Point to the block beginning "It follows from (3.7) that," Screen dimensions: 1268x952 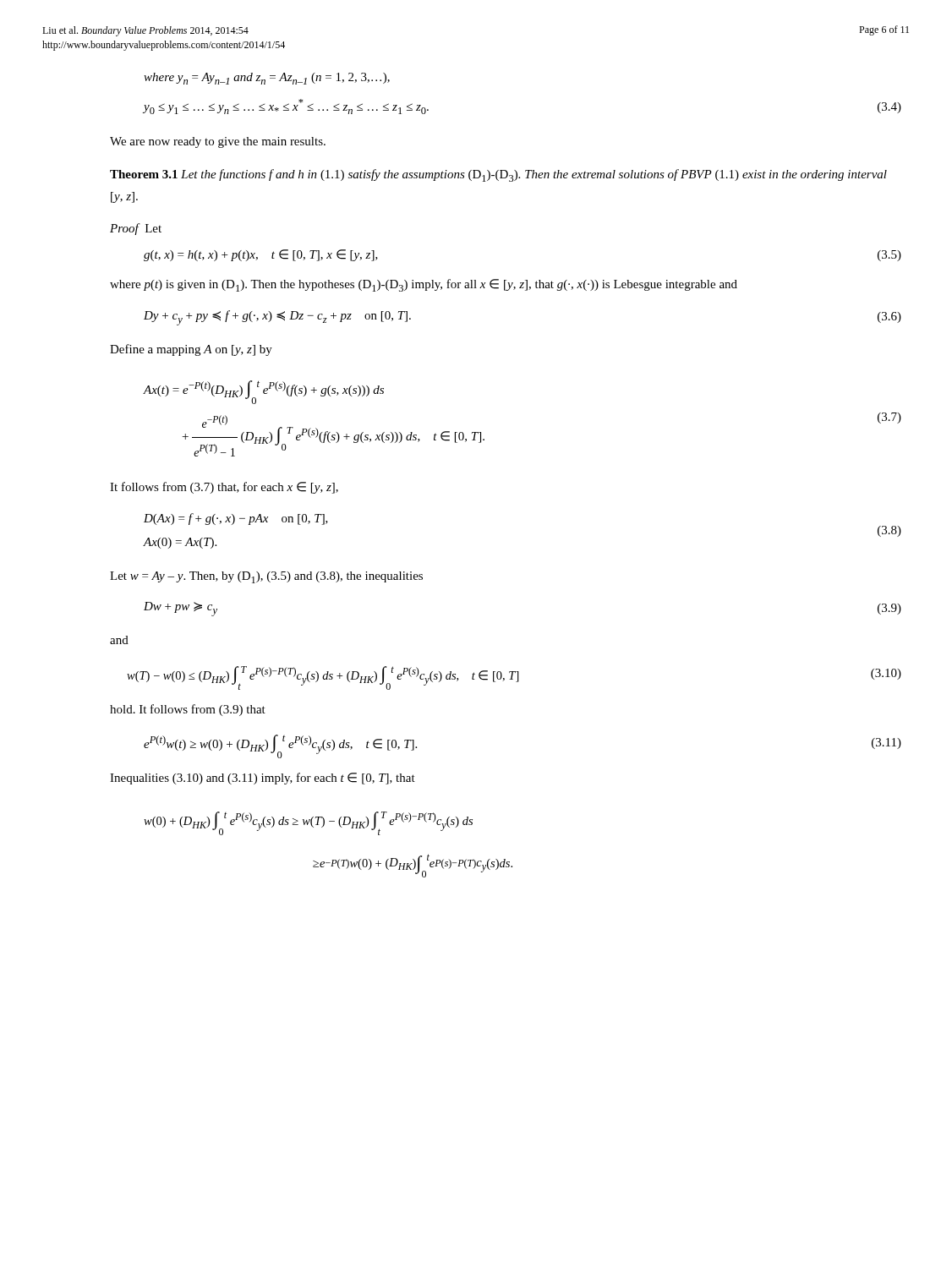(x=224, y=487)
